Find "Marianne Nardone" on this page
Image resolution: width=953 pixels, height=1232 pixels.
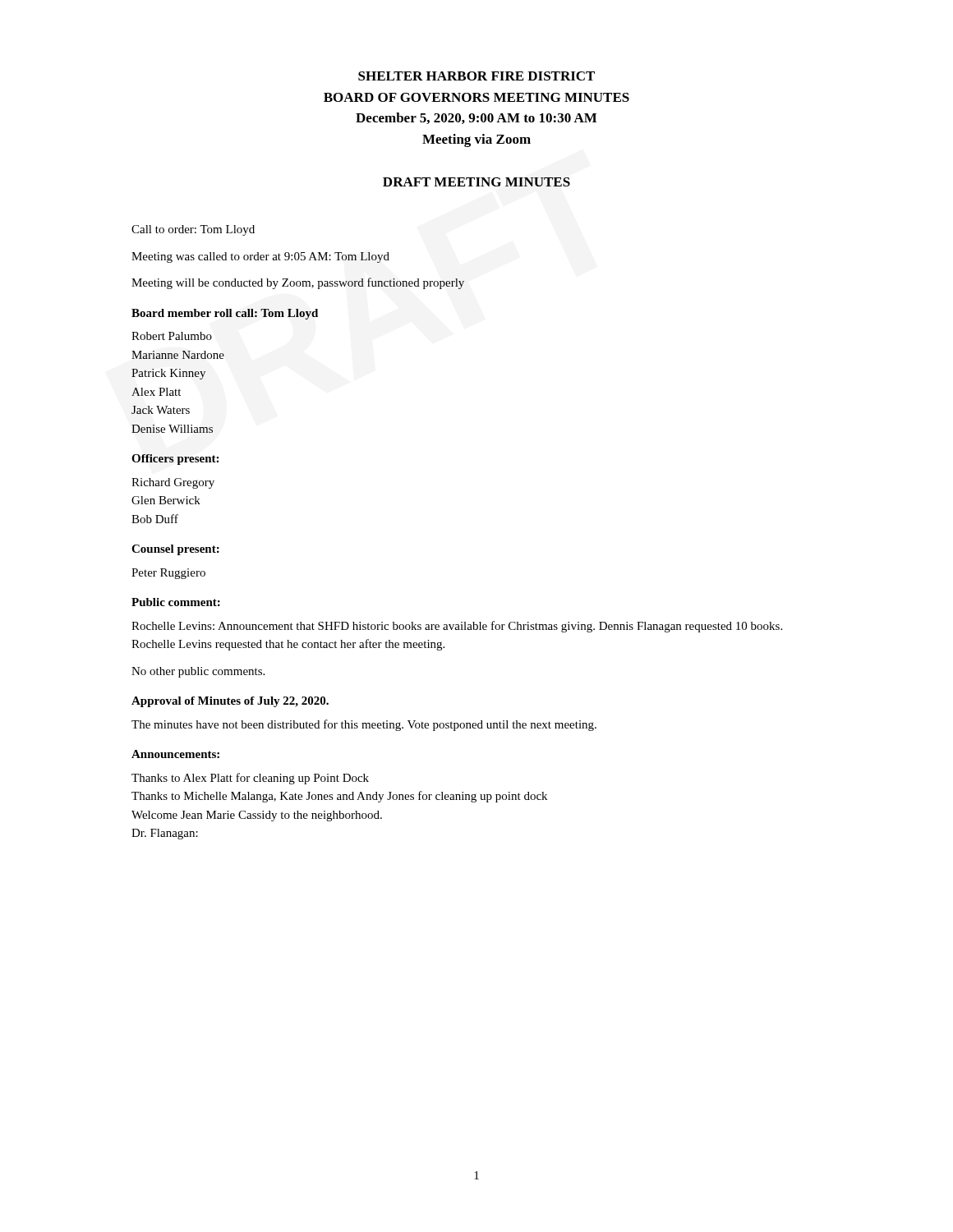coord(178,354)
